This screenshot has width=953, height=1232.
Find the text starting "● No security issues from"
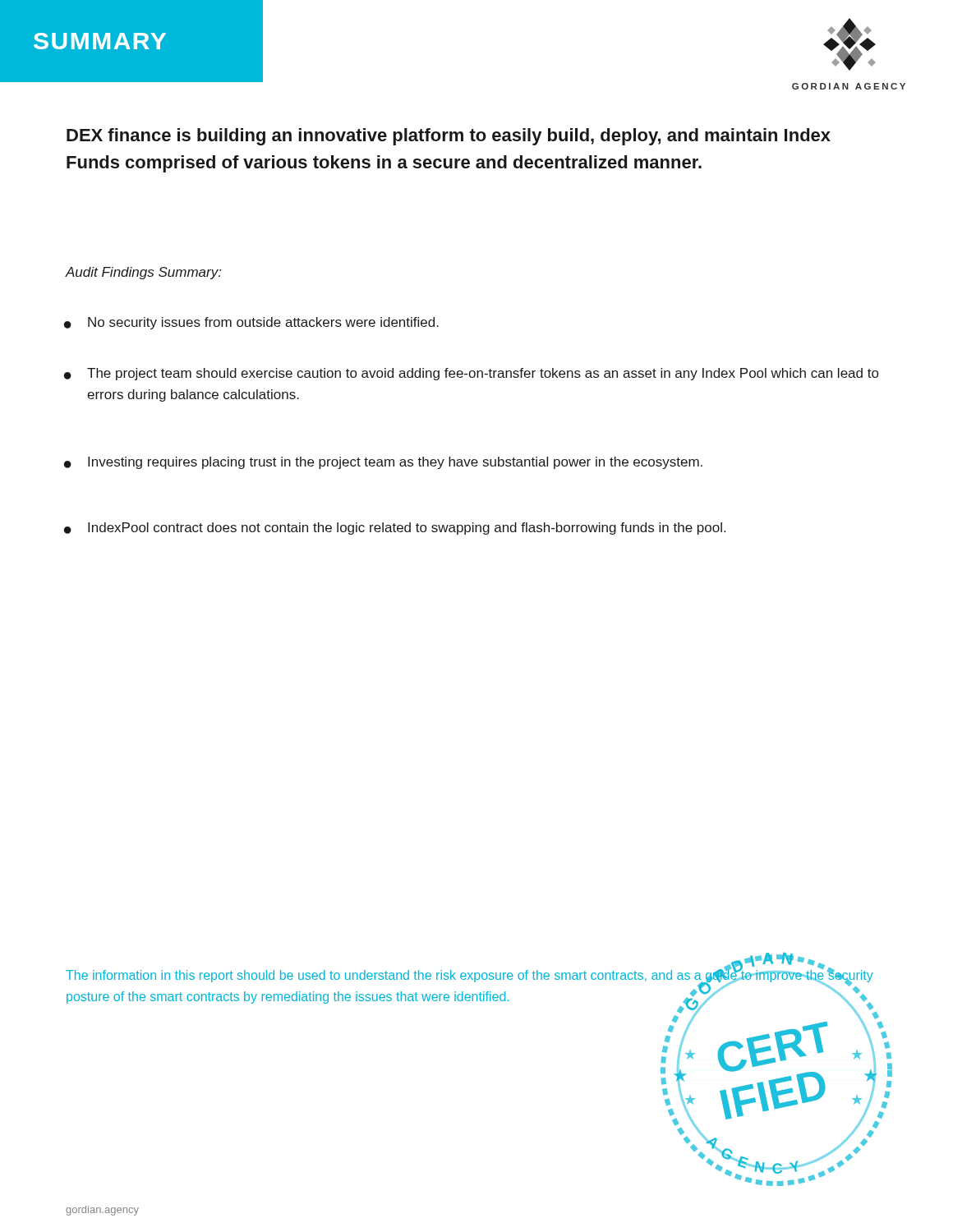[x=244, y=324]
